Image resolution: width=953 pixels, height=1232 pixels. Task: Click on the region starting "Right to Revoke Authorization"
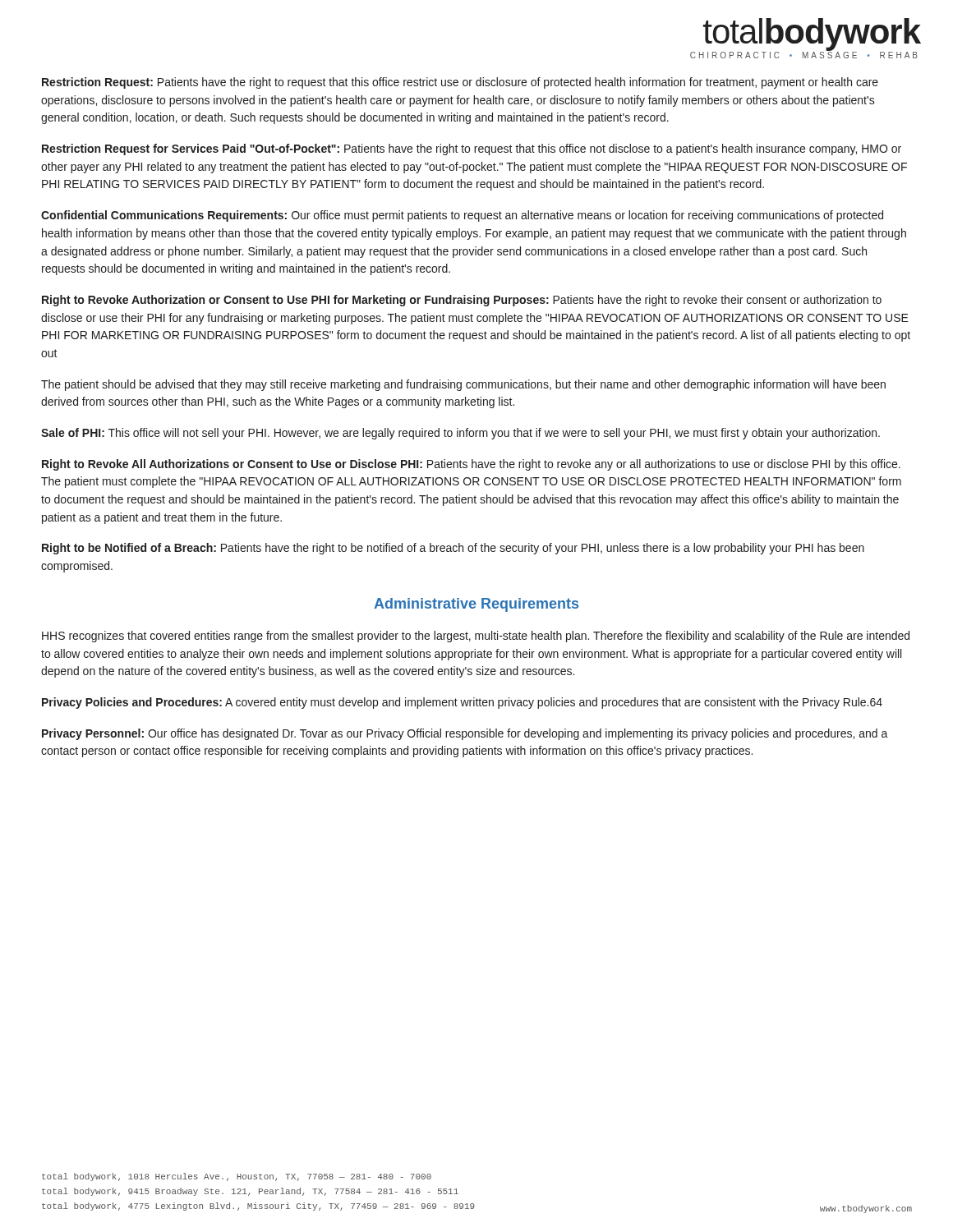coord(476,326)
